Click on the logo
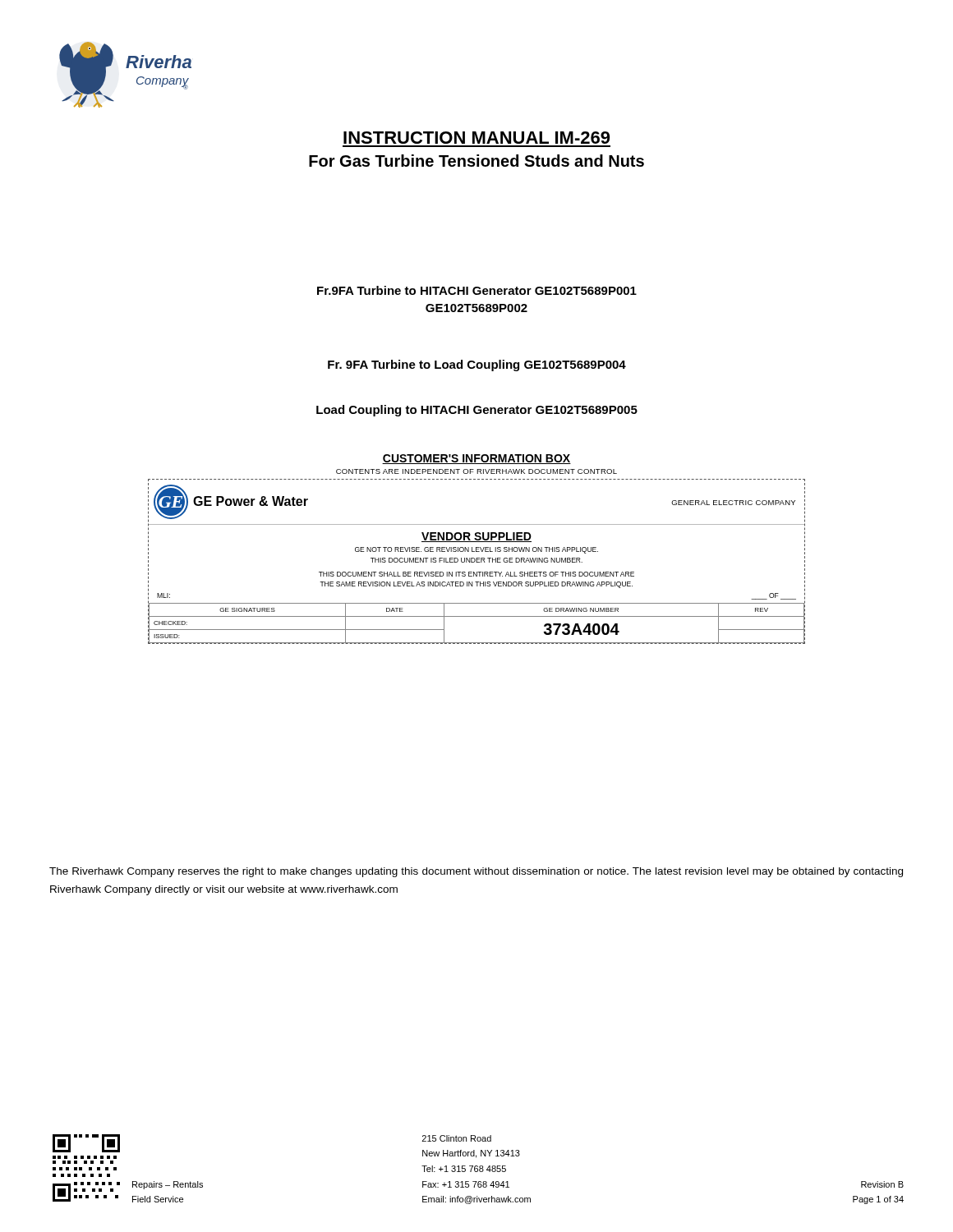 tap(123, 72)
